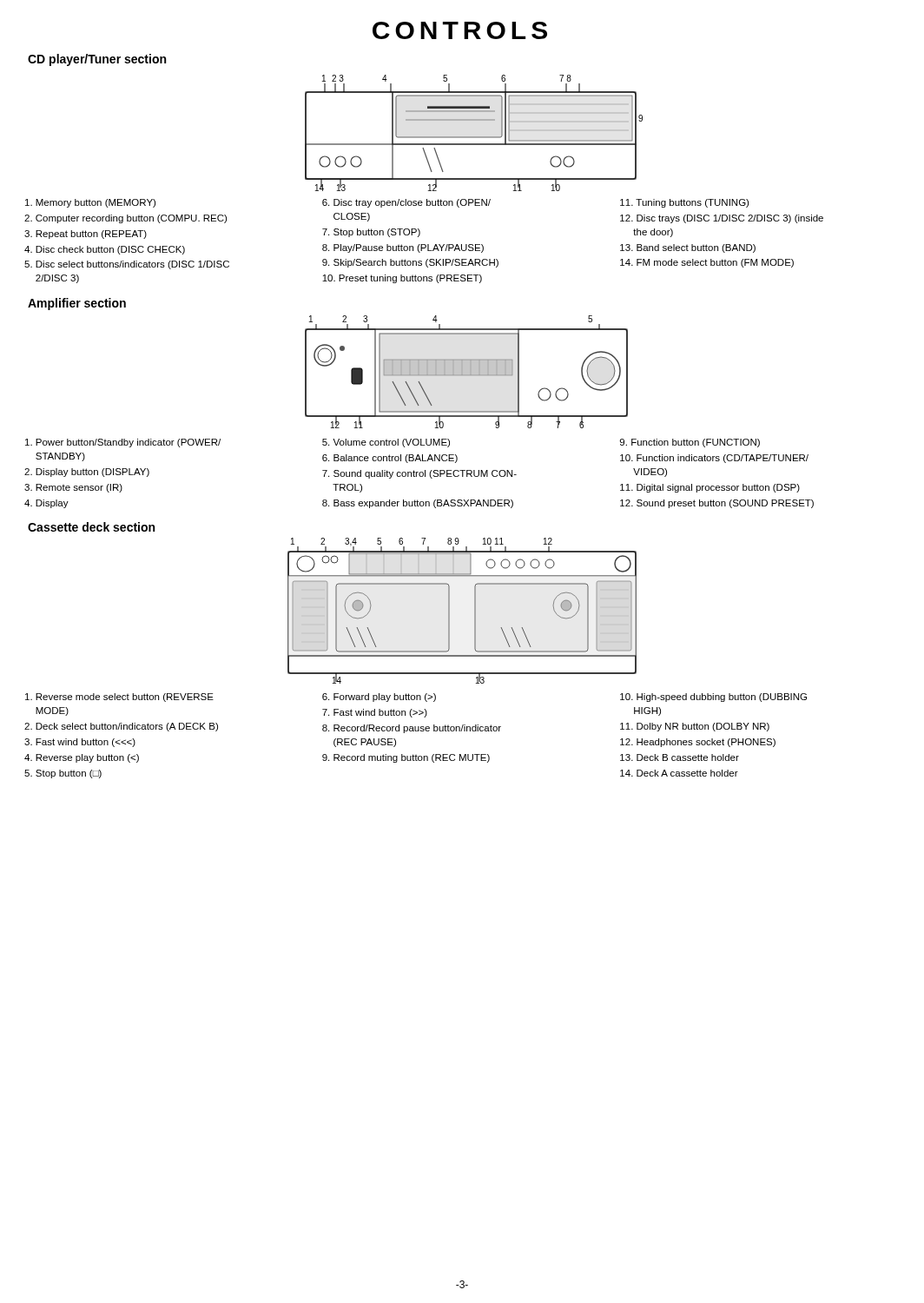The height and width of the screenshot is (1303, 924).
Task: Find the list item with the text "2. Display button (DISPLAY)"
Action: [x=87, y=472]
